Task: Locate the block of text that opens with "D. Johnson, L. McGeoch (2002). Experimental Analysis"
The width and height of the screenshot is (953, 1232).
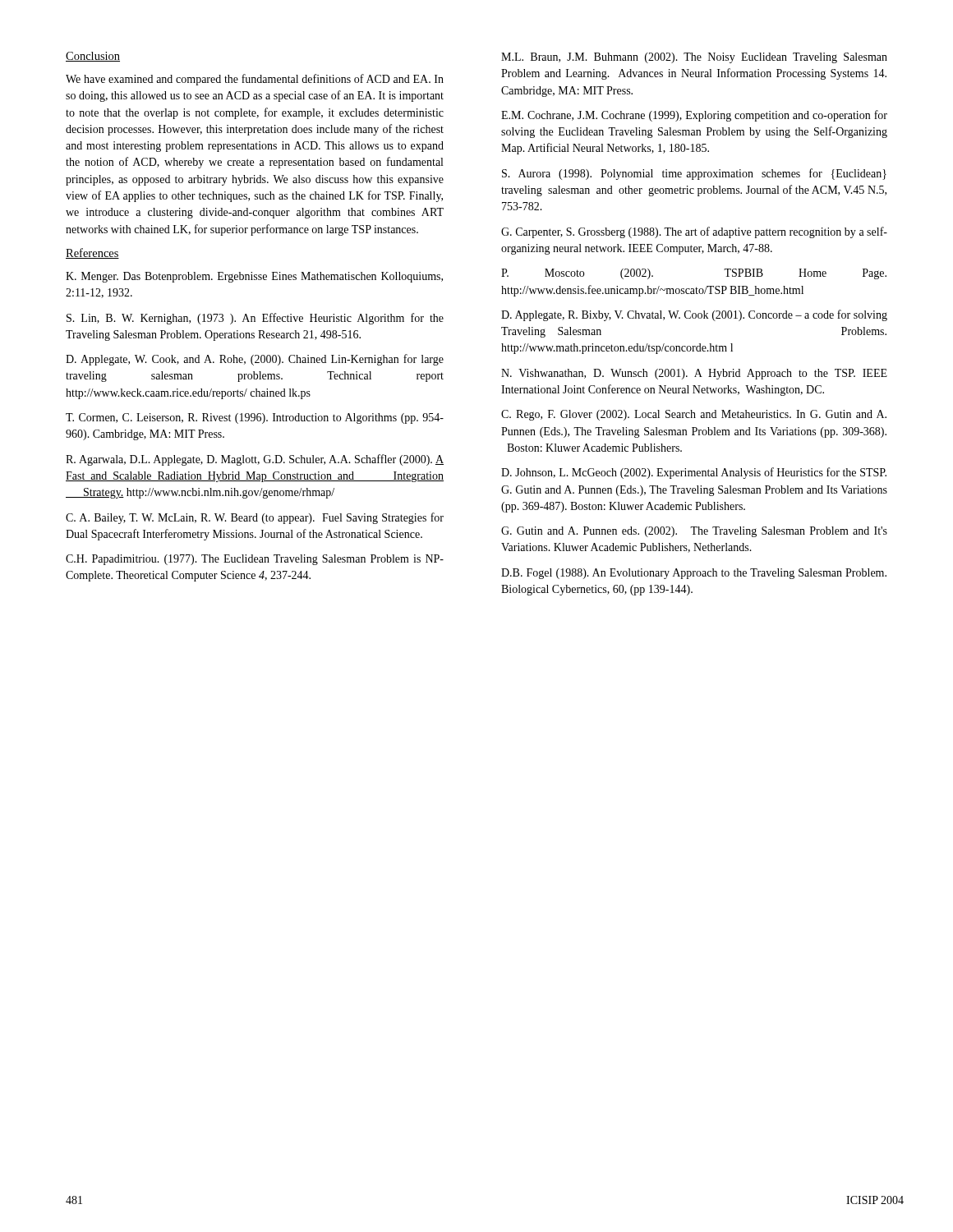Action: (694, 490)
